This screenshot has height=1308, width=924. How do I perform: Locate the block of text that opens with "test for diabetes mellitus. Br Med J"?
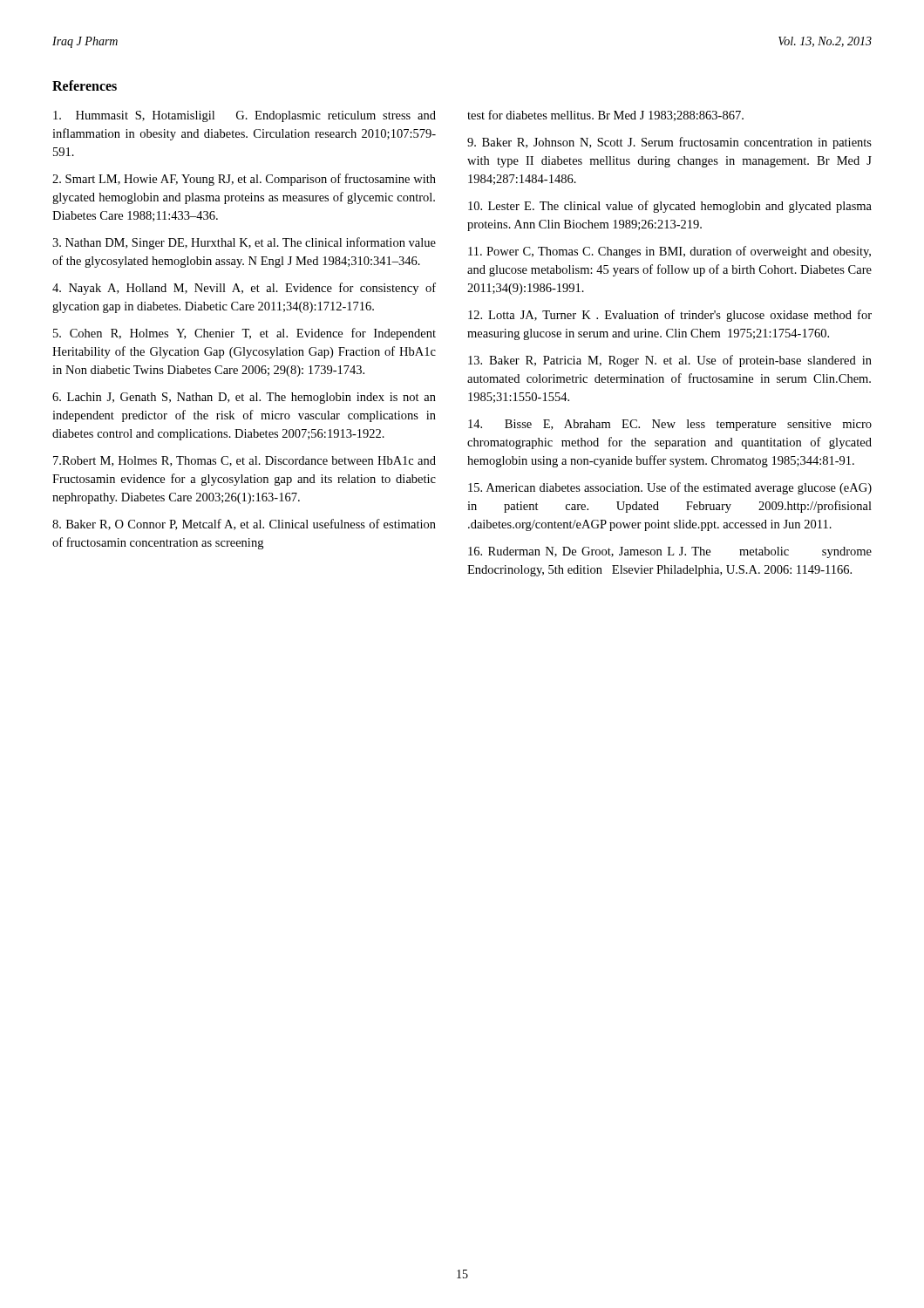click(x=606, y=115)
